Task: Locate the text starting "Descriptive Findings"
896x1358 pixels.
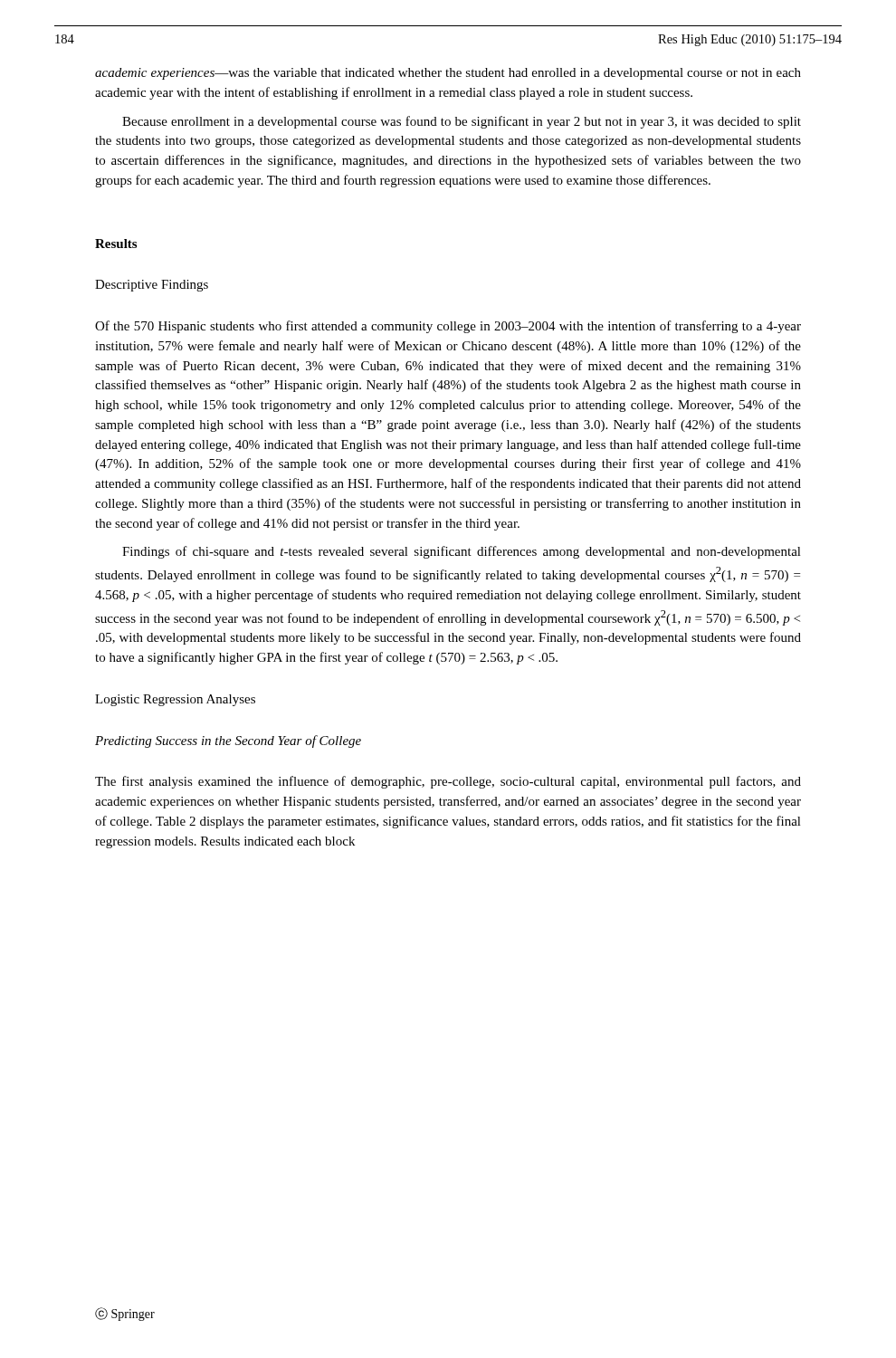Action: [152, 286]
